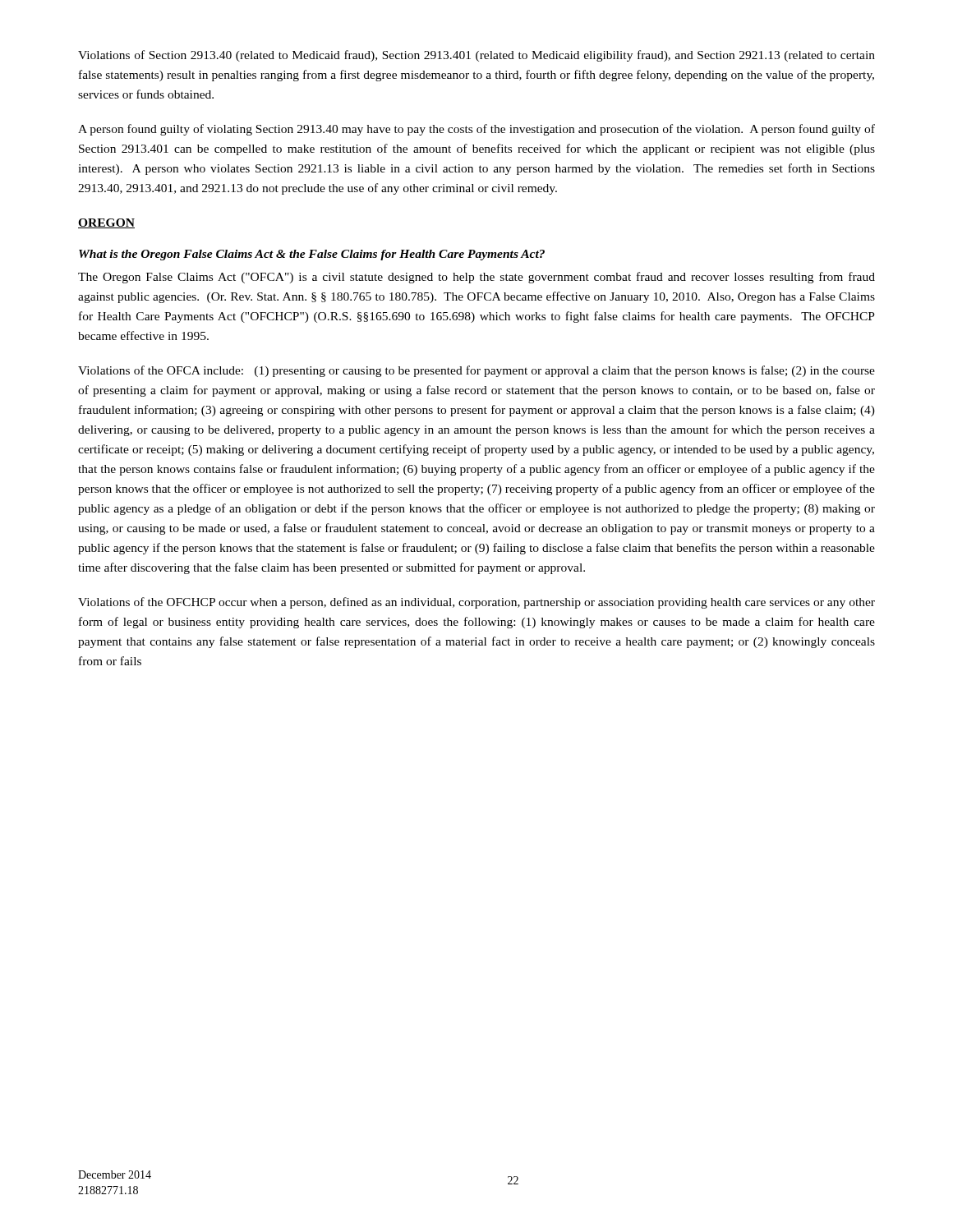The image size is (953, 1232).
Task: Select the text block containing "A person found"
Action: point(476,158)
